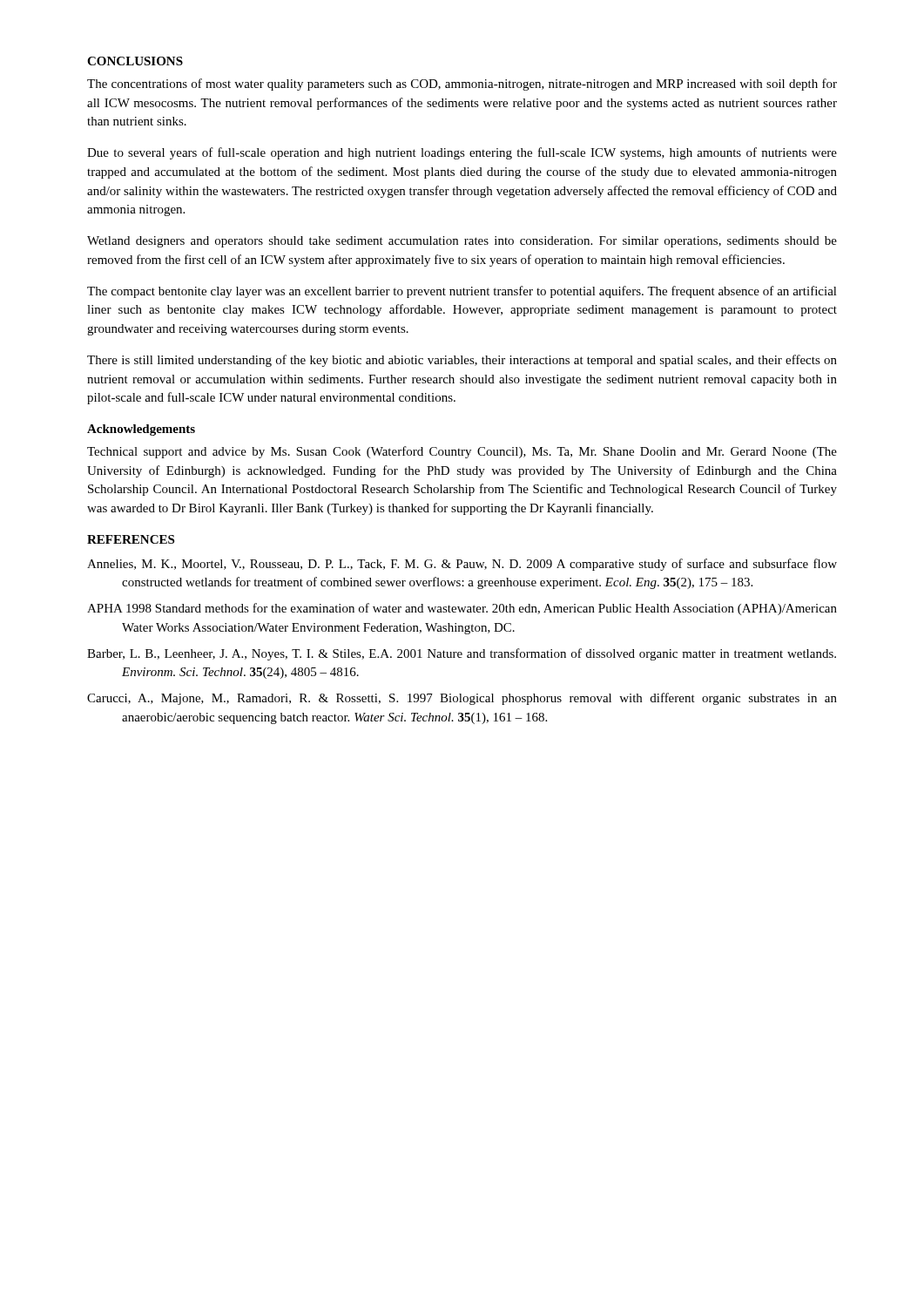Find the list item that says "APHA 1998 Standard methods for"
The height and width of the screenshot is (1307, 924).
coord(462,618)
